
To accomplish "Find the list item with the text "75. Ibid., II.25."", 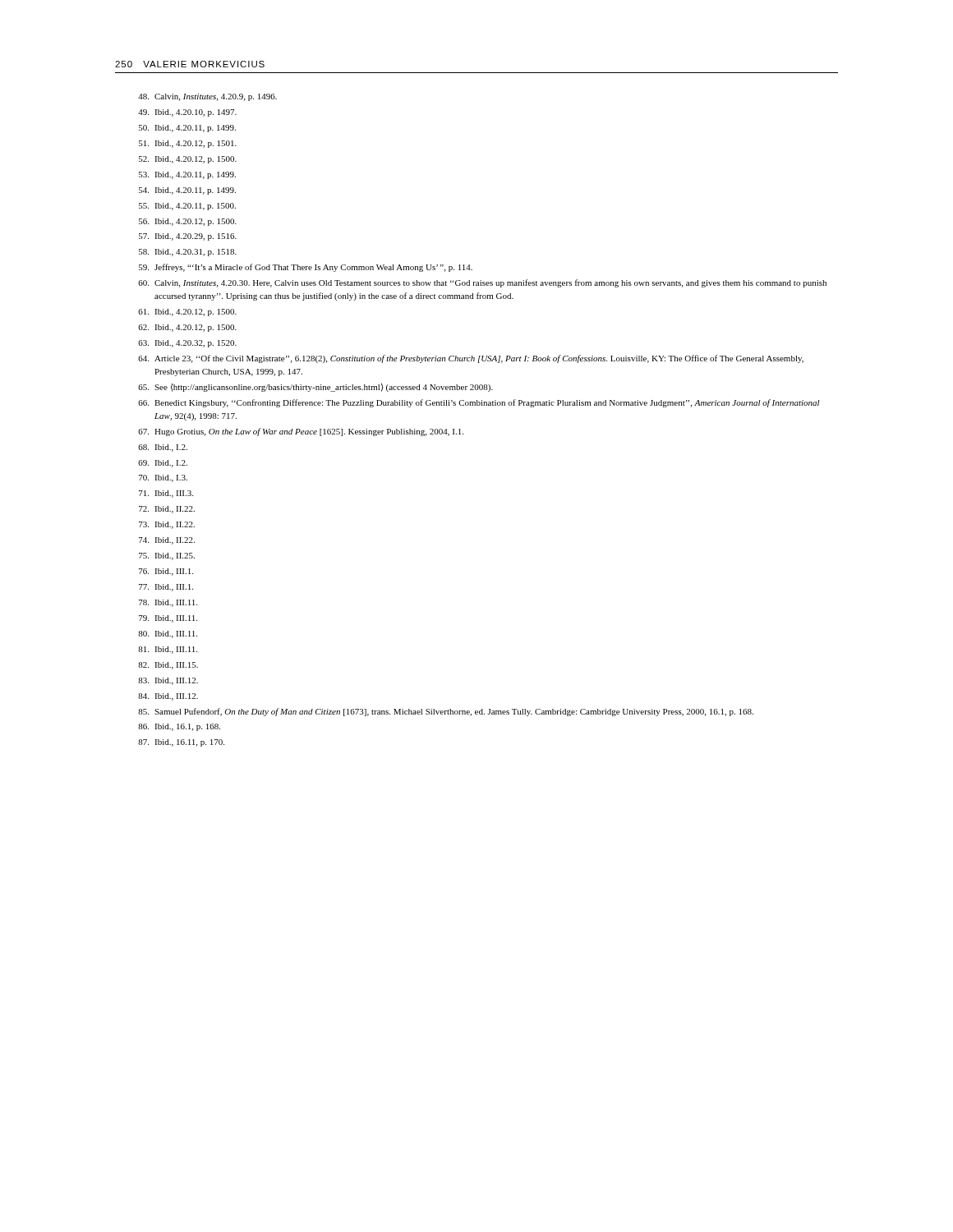I will click(x=167, y=556).
